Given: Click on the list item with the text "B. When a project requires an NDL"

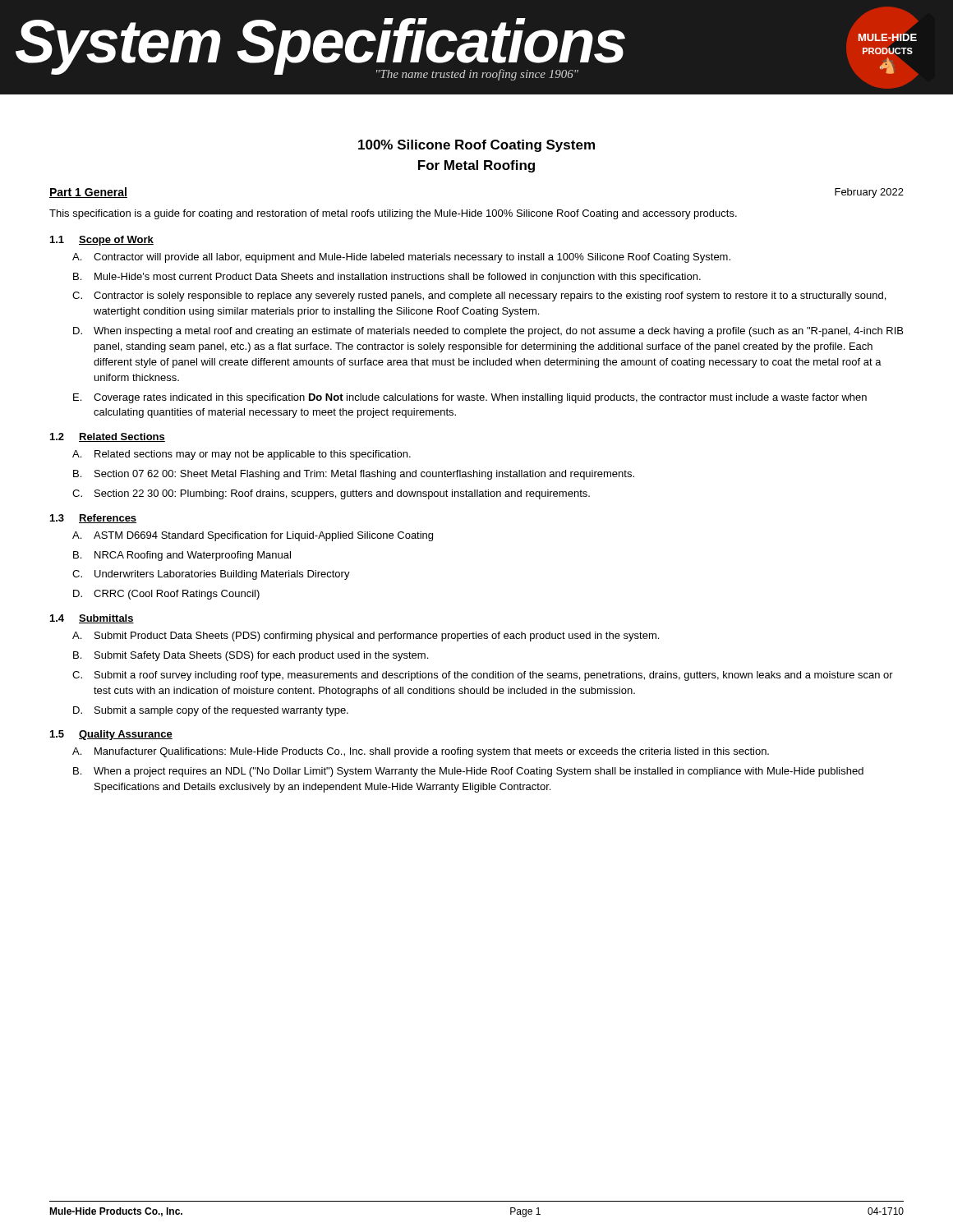Looking at the screenshot, I should (488, 779).
